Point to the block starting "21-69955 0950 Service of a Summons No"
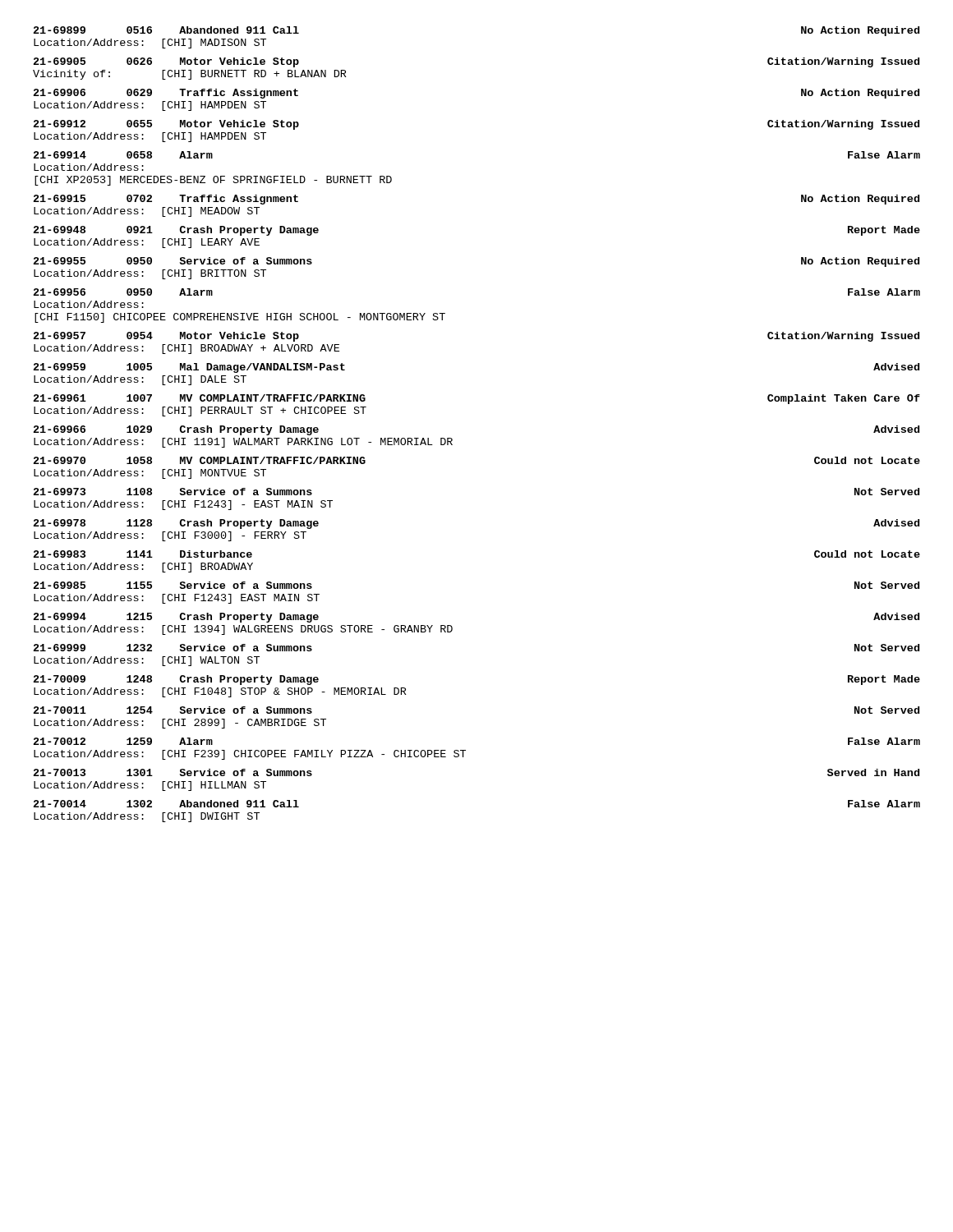This screenshot has width=953, height=1232. coord(57,262)
